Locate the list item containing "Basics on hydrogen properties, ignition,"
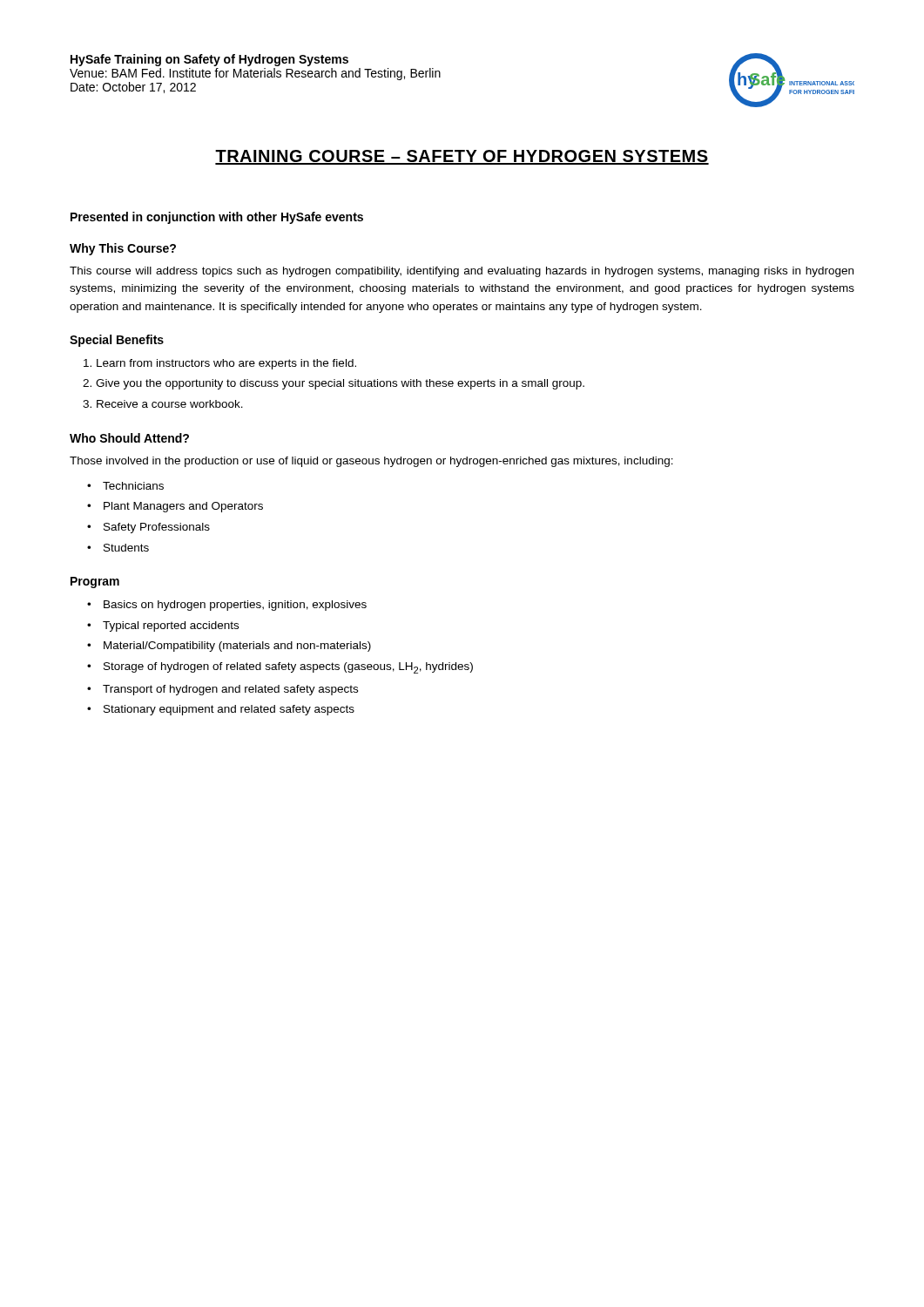 235,604
